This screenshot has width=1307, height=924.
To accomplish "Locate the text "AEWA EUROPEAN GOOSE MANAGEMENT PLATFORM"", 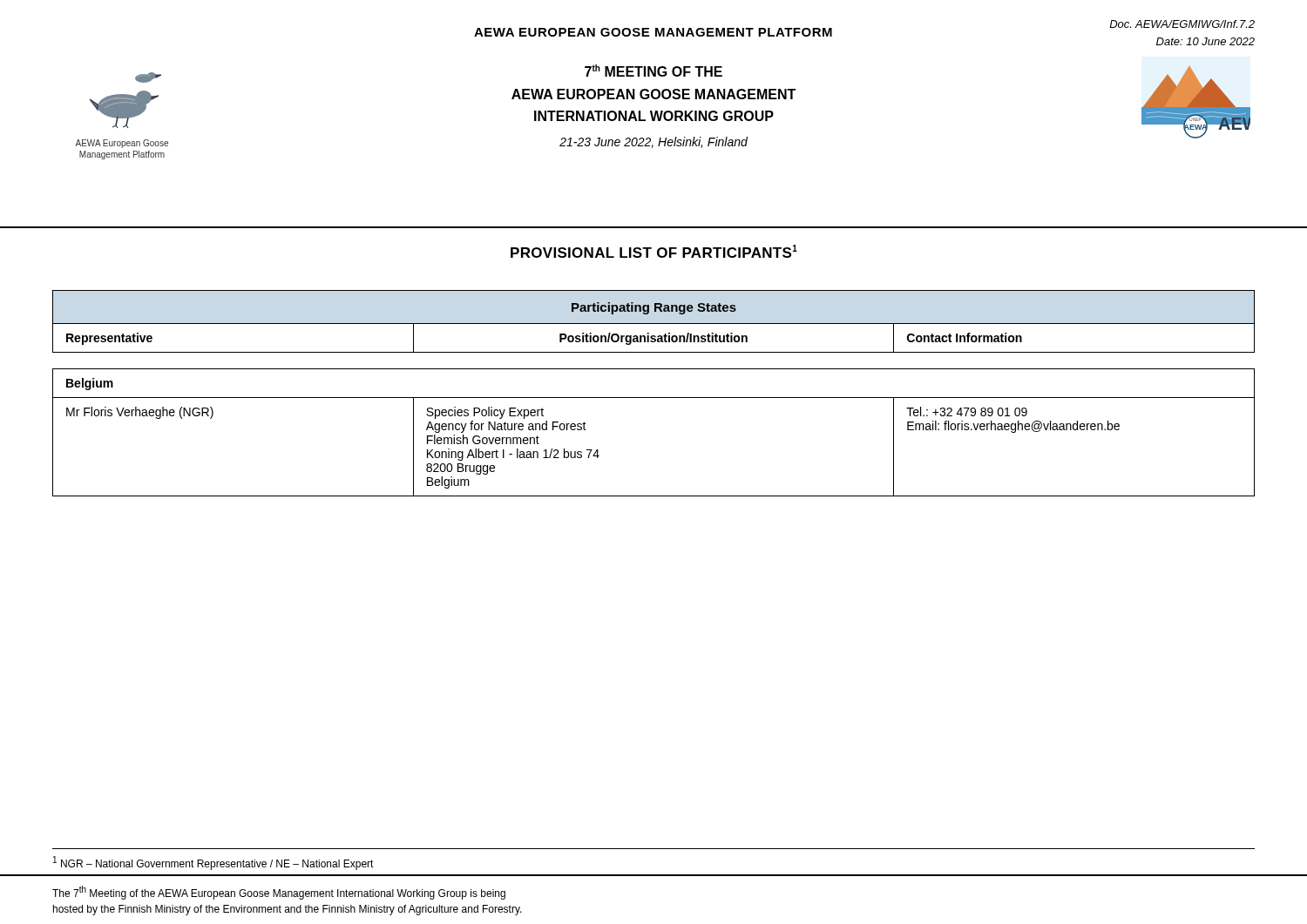I will (x=654, y=32).
